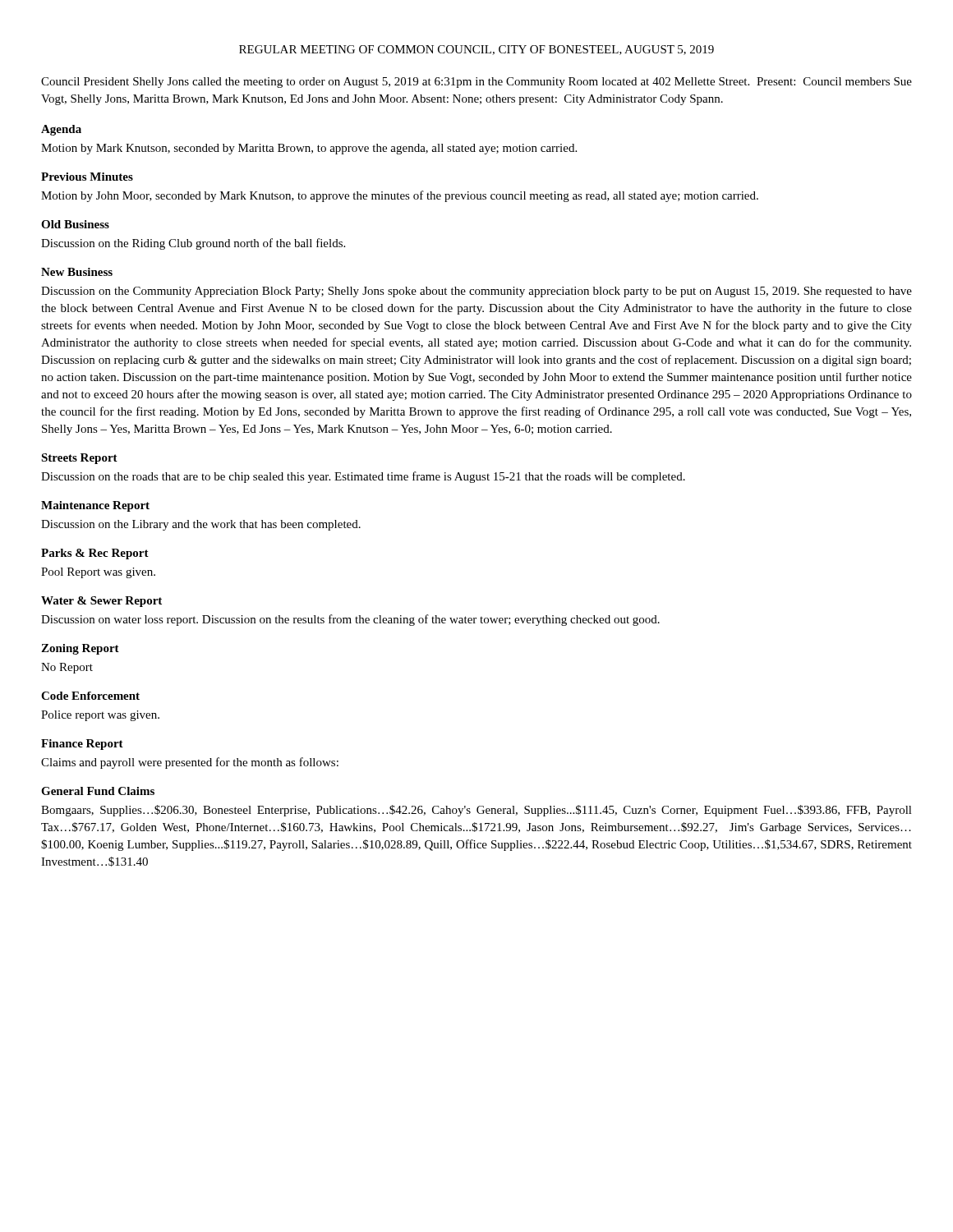Viewport: 953px width, 1232px height.
Task: Select the block starting "Motion by John Moor, seconded by"
Action: point(400,195)
